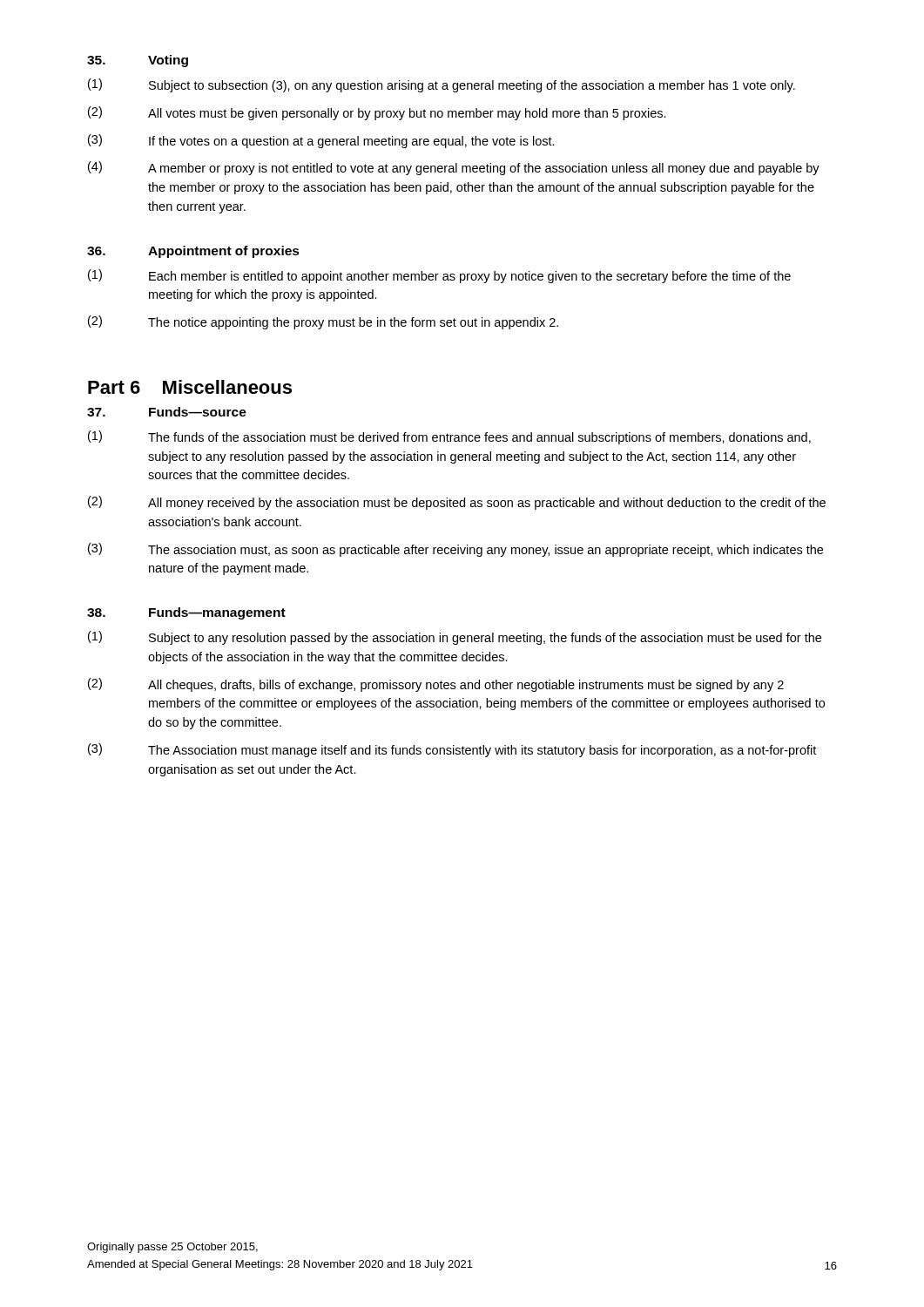Locate the section header that says "36. Appointment of proxies"
This screenshot has width=924, height=1307.
(x=193, y=251)
